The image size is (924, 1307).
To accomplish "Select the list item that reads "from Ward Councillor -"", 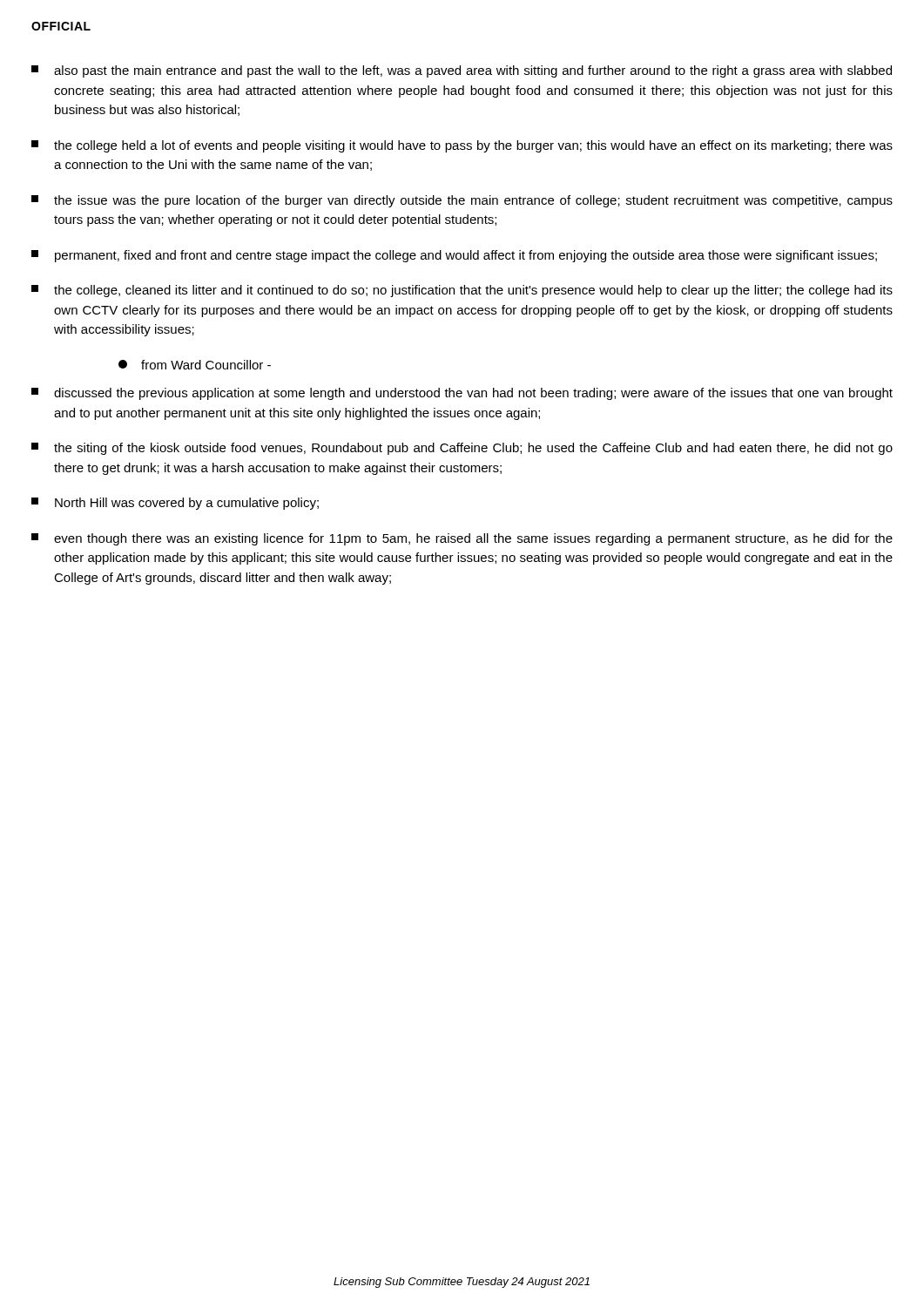I will point(195,365).
